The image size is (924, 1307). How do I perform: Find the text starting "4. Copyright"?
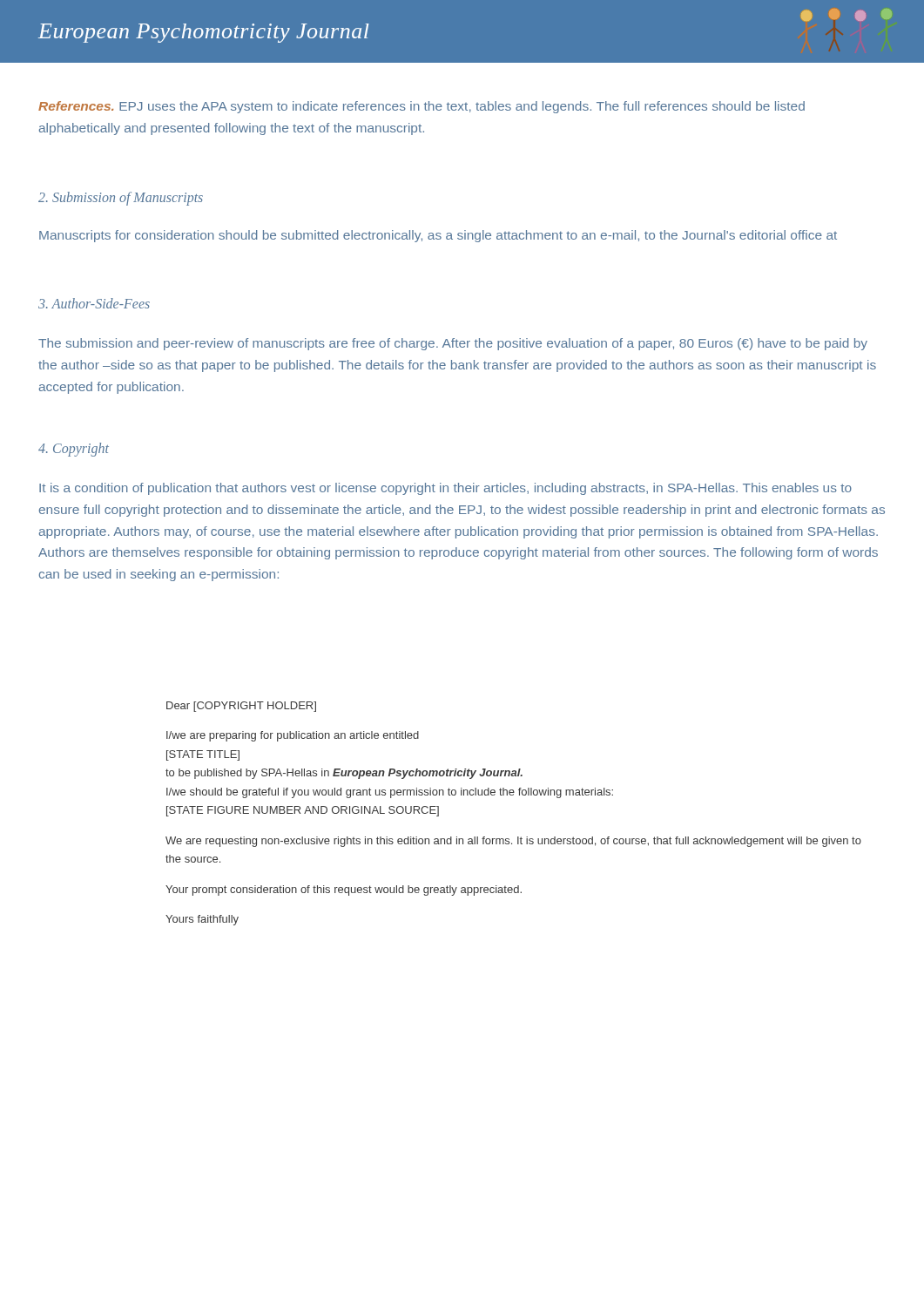coord(74,448)
